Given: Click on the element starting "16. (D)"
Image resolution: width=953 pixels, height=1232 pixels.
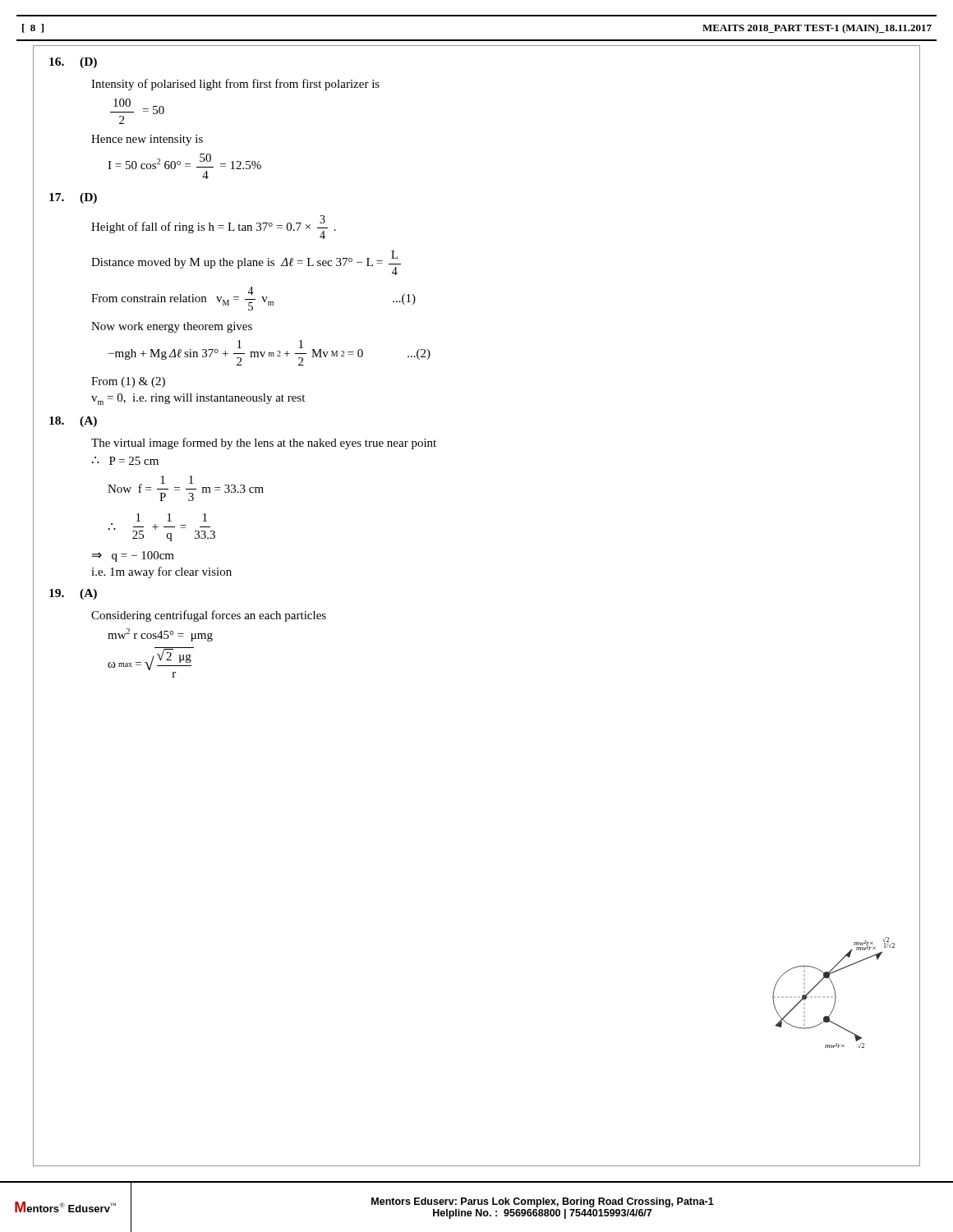Looking at the screenshot, I should click(x=87, y=63).
